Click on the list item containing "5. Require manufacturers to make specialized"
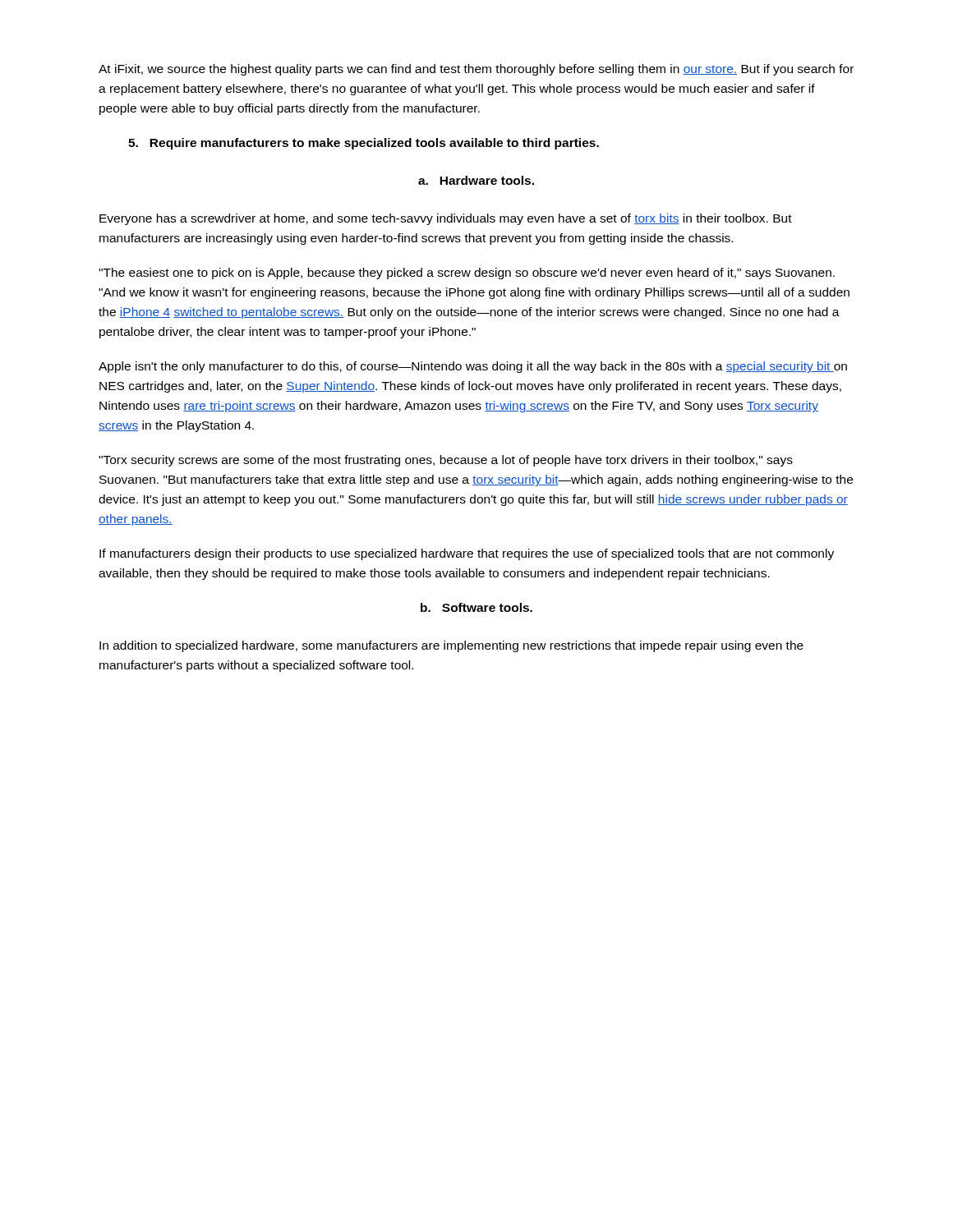 (x=491, y=143)
